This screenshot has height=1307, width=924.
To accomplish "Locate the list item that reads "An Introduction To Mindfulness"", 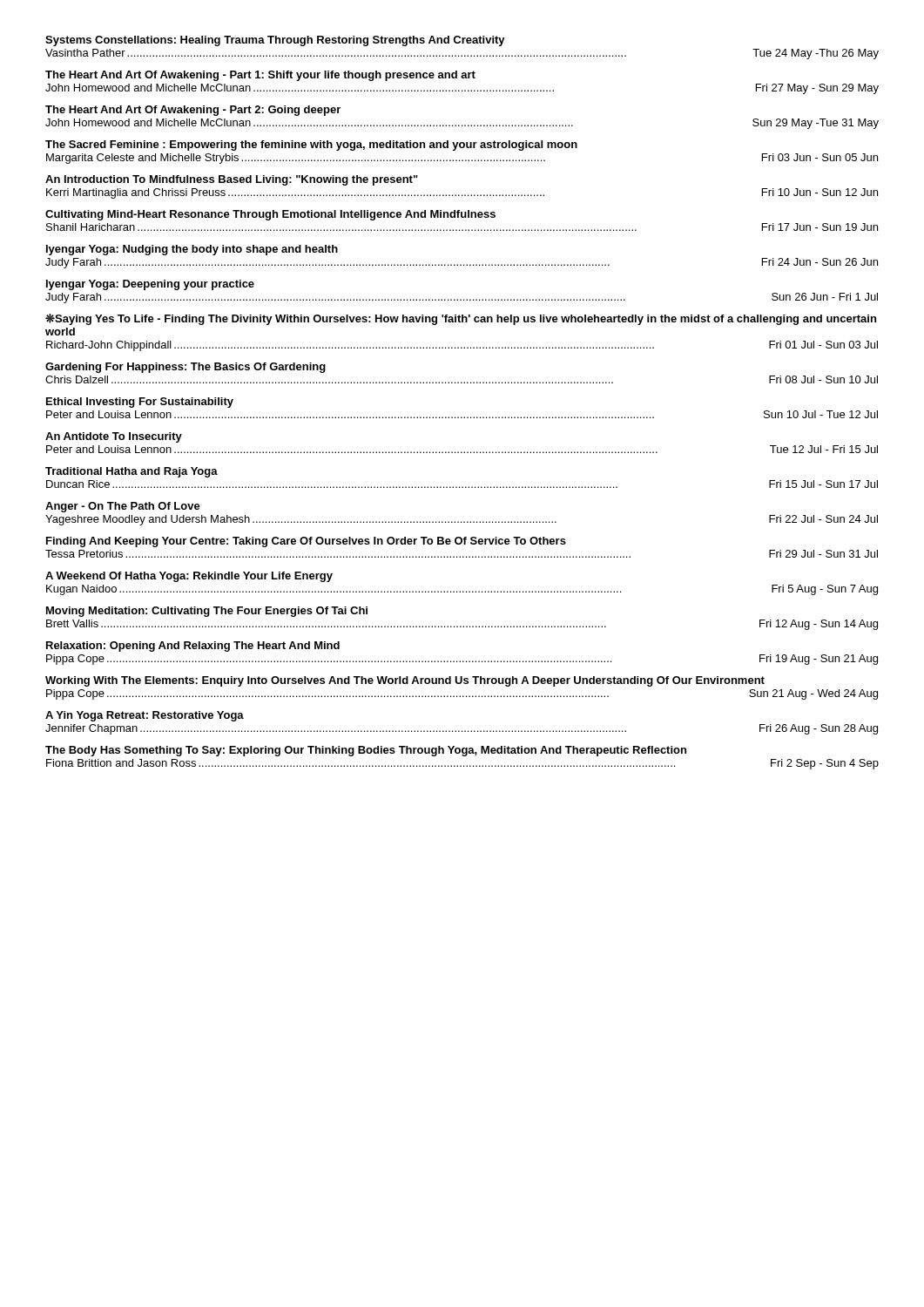I will (x=462, y=186).
